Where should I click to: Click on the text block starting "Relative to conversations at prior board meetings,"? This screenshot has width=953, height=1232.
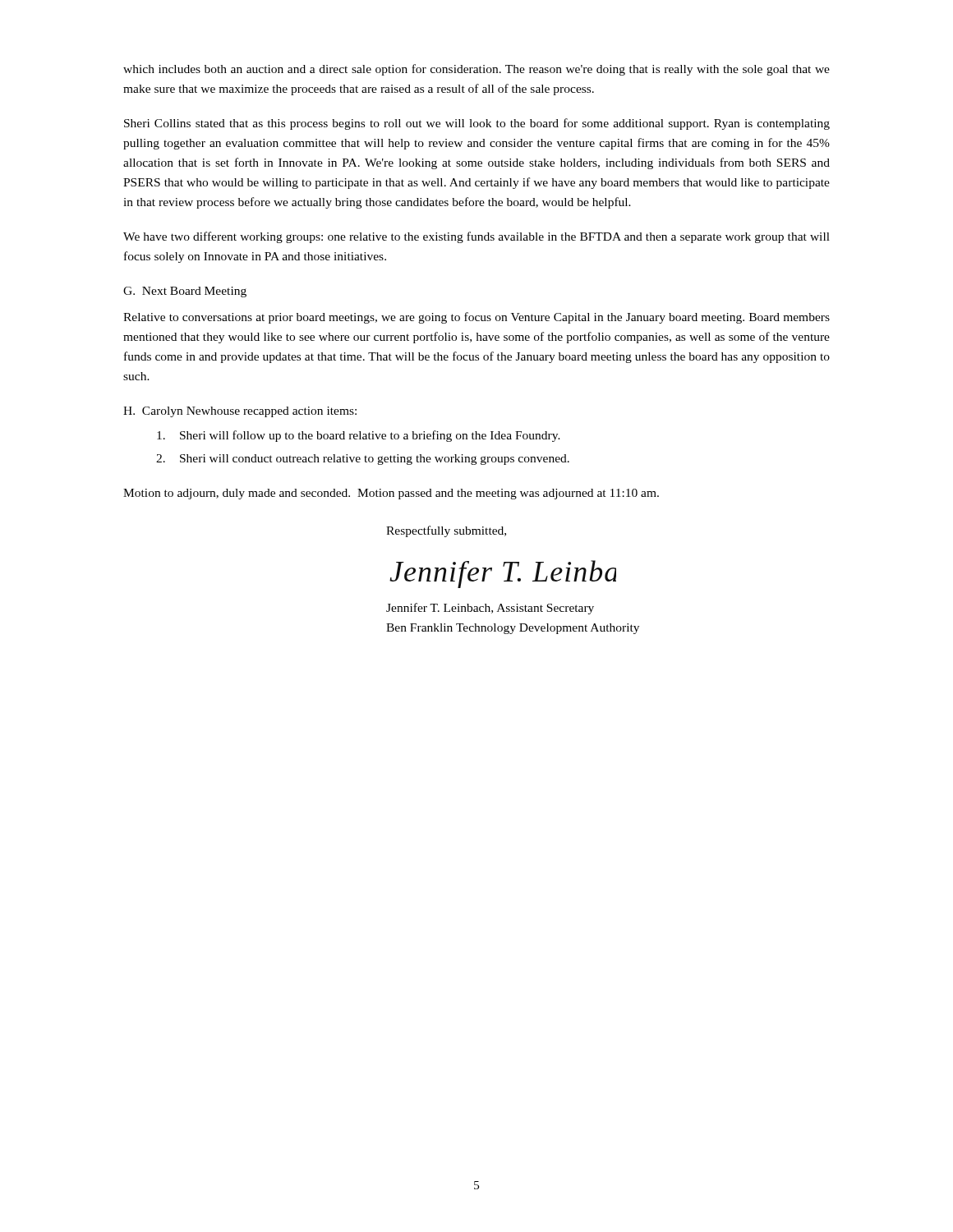pyautogui.click(x=476, y=346)
